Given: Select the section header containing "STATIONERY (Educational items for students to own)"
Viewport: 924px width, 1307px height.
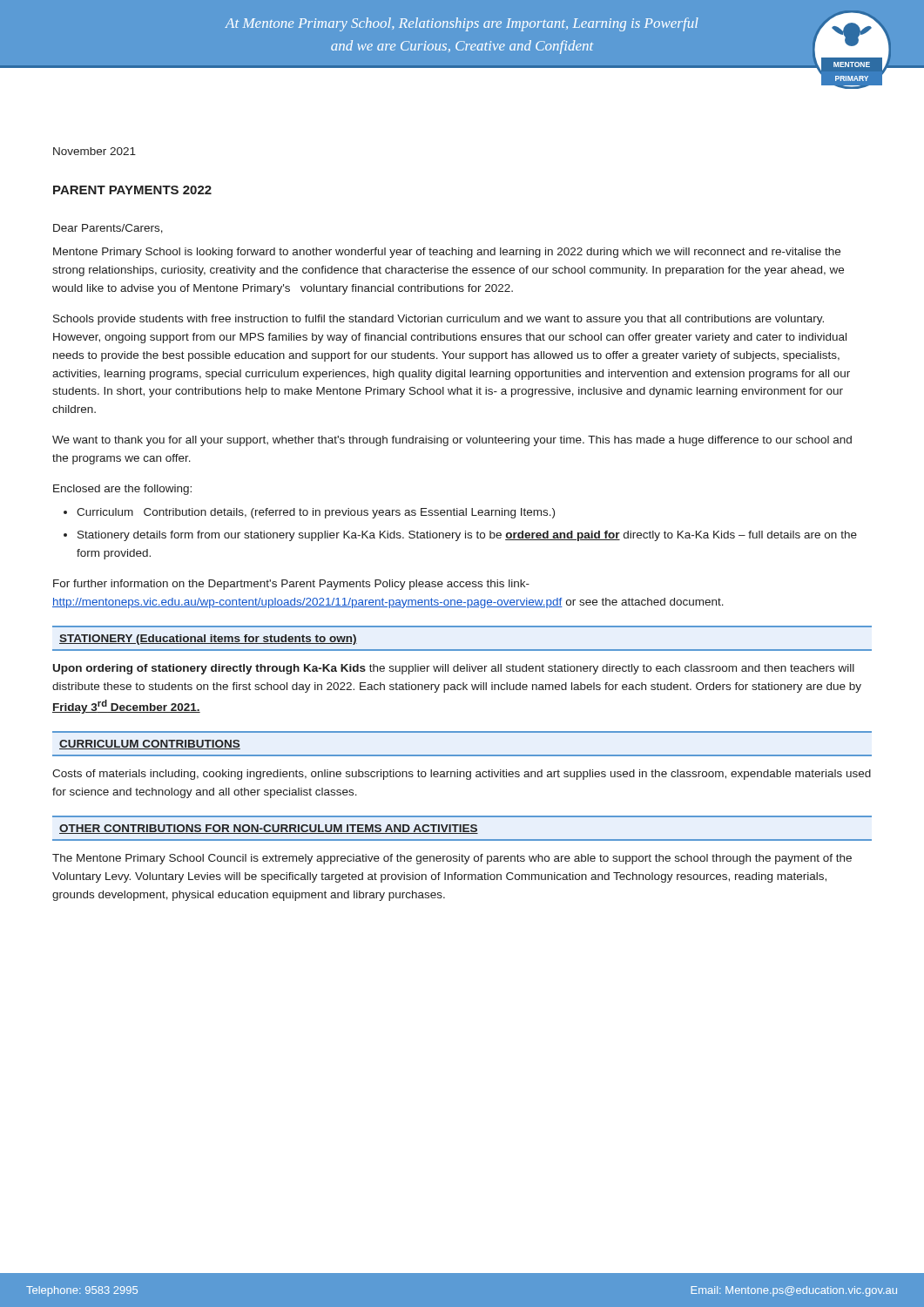Looking at the screenshot, I should [208, 638].
